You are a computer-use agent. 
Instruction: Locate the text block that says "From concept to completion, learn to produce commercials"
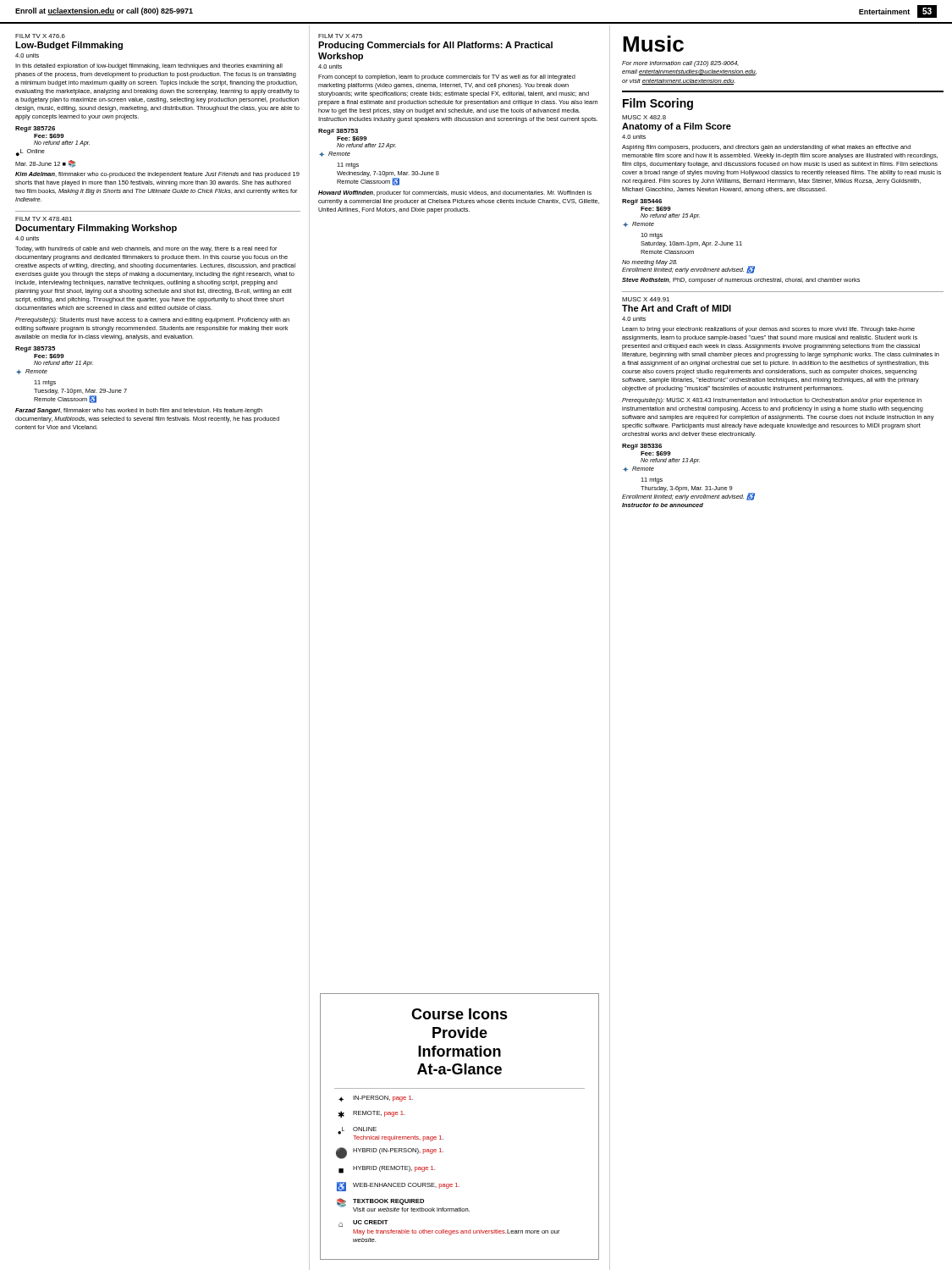458,98
